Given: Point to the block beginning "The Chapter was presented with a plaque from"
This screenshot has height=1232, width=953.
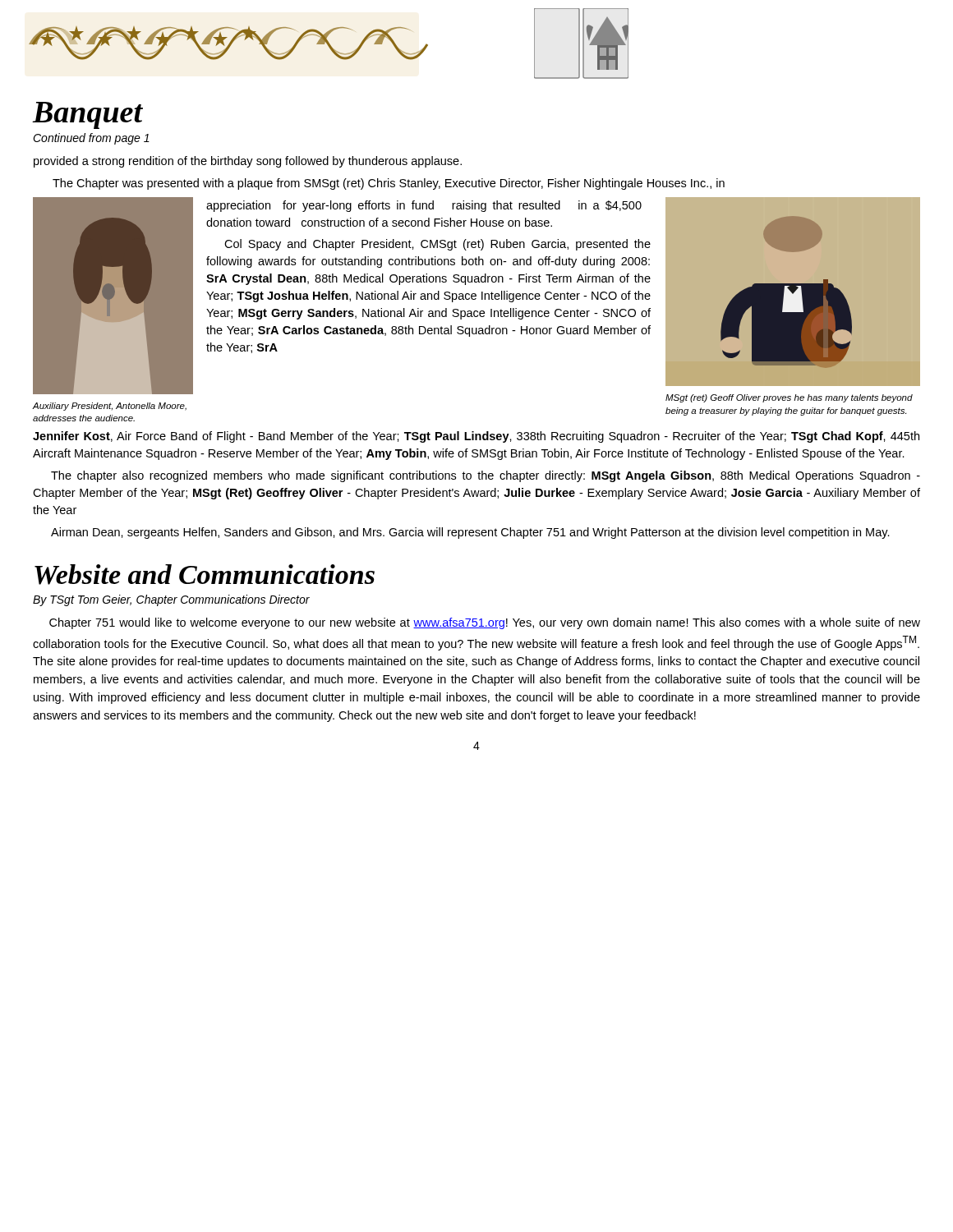Looking at the screenshot, I should 389,183.
